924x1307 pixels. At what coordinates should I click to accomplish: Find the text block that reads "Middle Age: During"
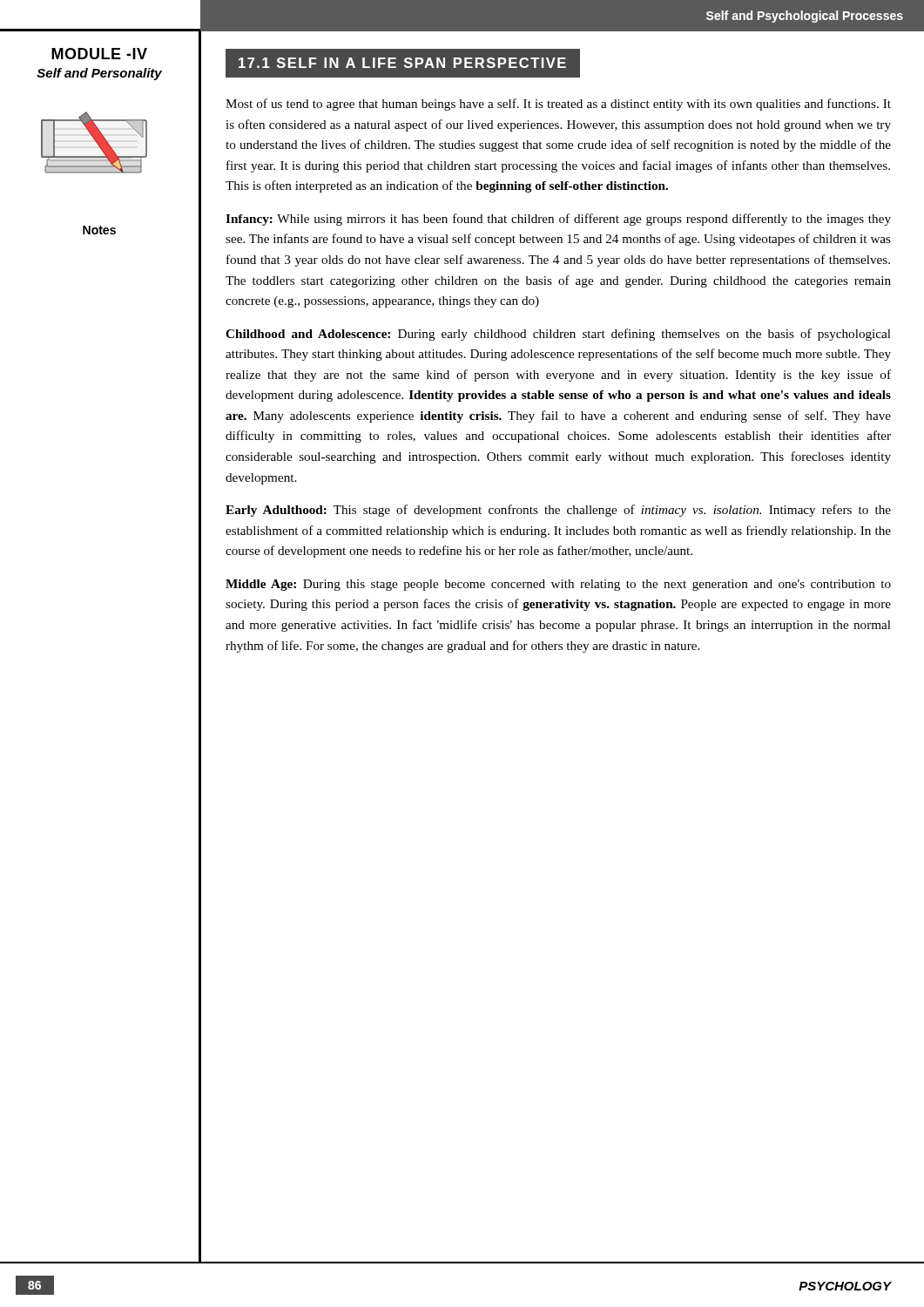point(558,614)
